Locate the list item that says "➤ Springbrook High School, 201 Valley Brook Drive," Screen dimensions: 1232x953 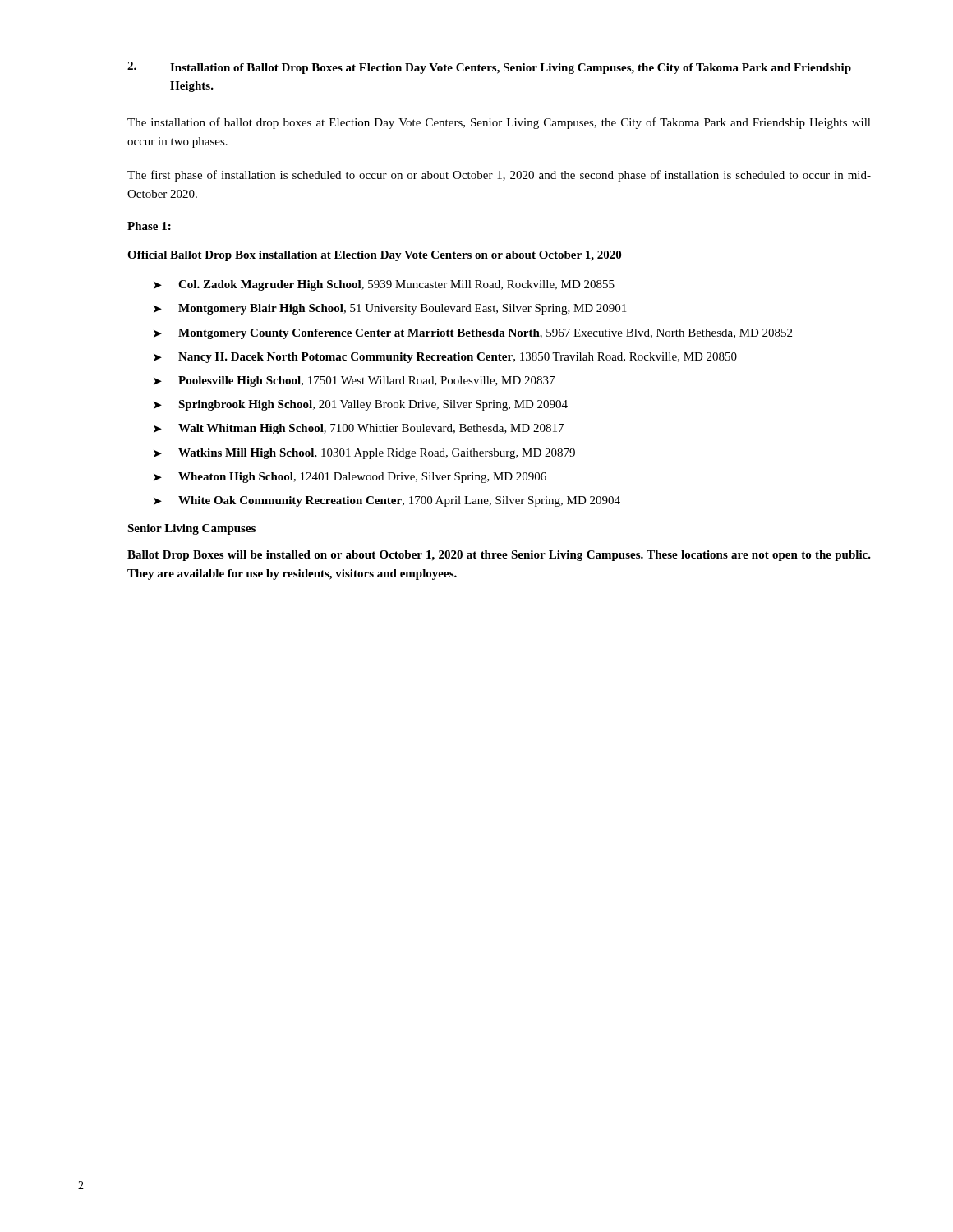[x=511, y=405]
